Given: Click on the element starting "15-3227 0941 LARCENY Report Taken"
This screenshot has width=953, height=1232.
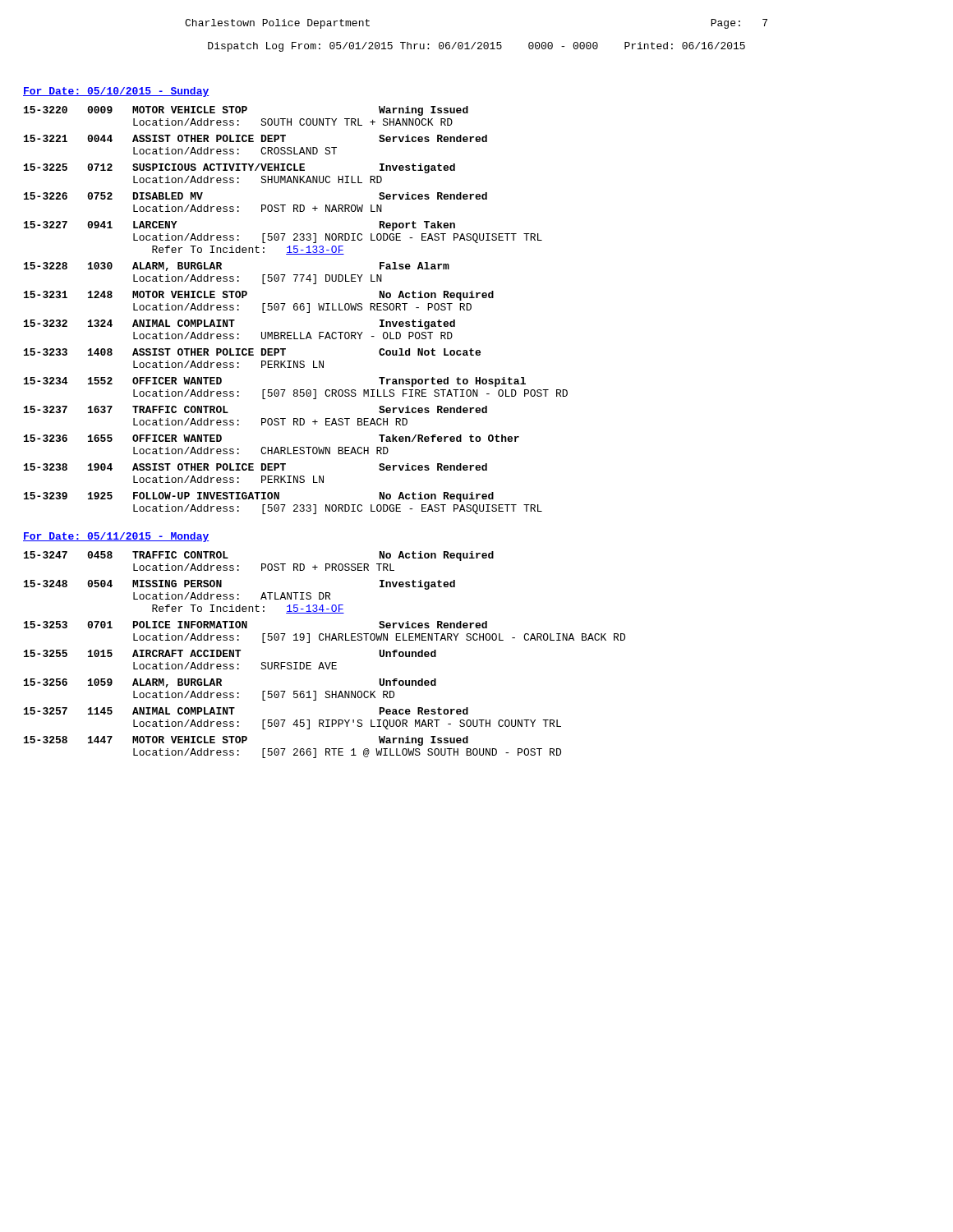Looking at the screenshot, I should coord(476,238).
